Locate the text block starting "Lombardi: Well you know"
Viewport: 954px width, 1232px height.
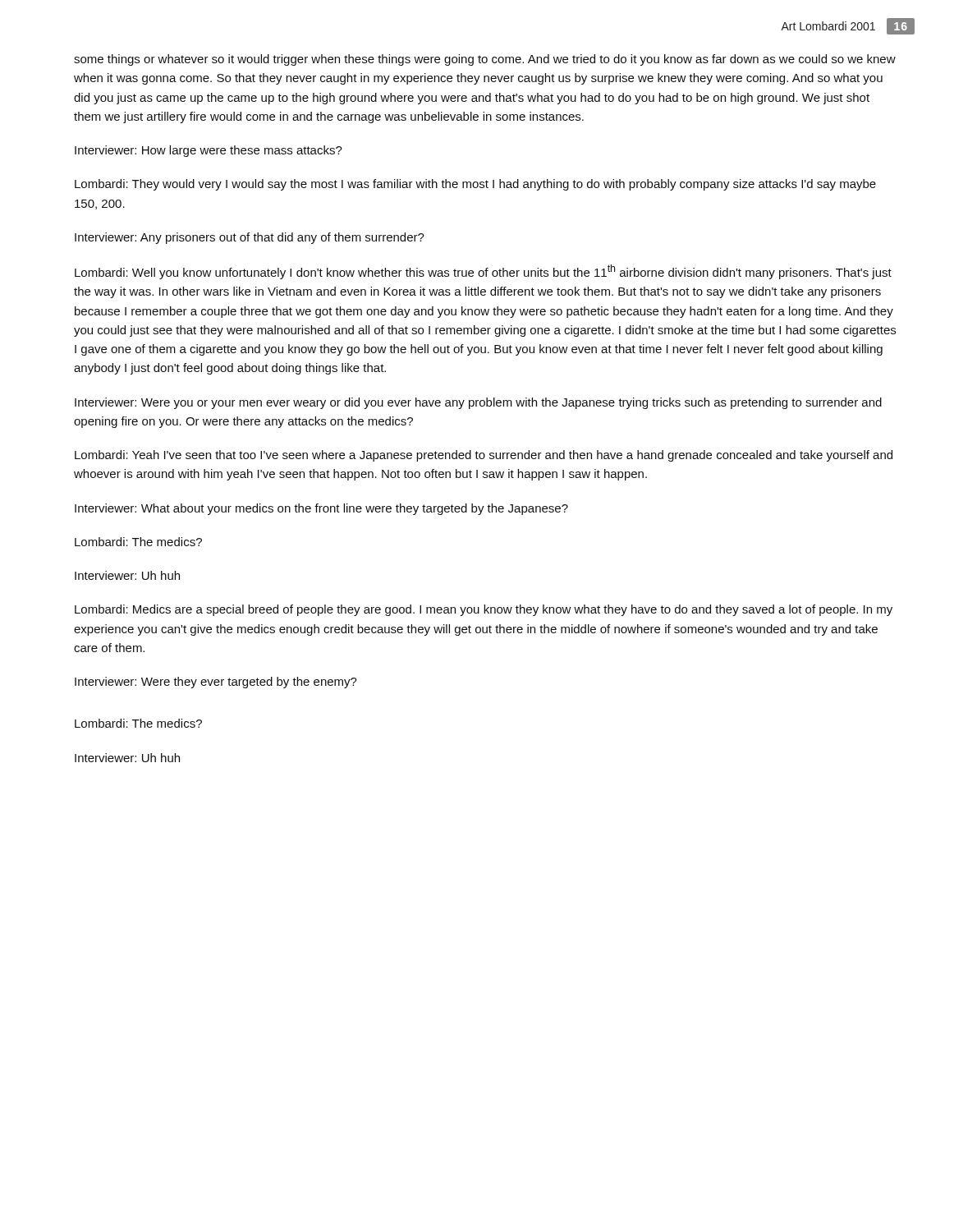(485, 319)
